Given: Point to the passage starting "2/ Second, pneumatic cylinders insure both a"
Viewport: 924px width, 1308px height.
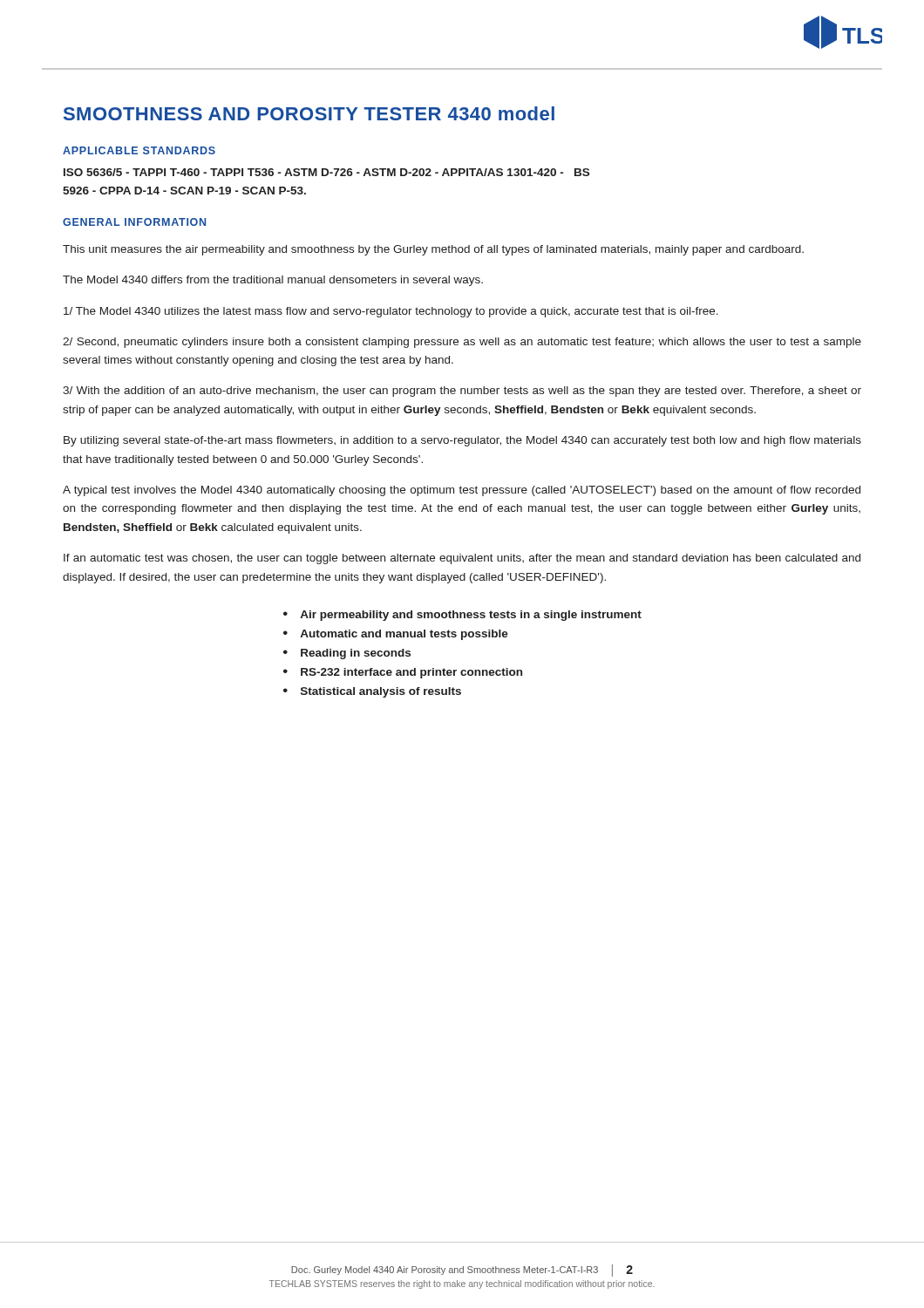Looking at the screenshot, I should click(462, 351).
